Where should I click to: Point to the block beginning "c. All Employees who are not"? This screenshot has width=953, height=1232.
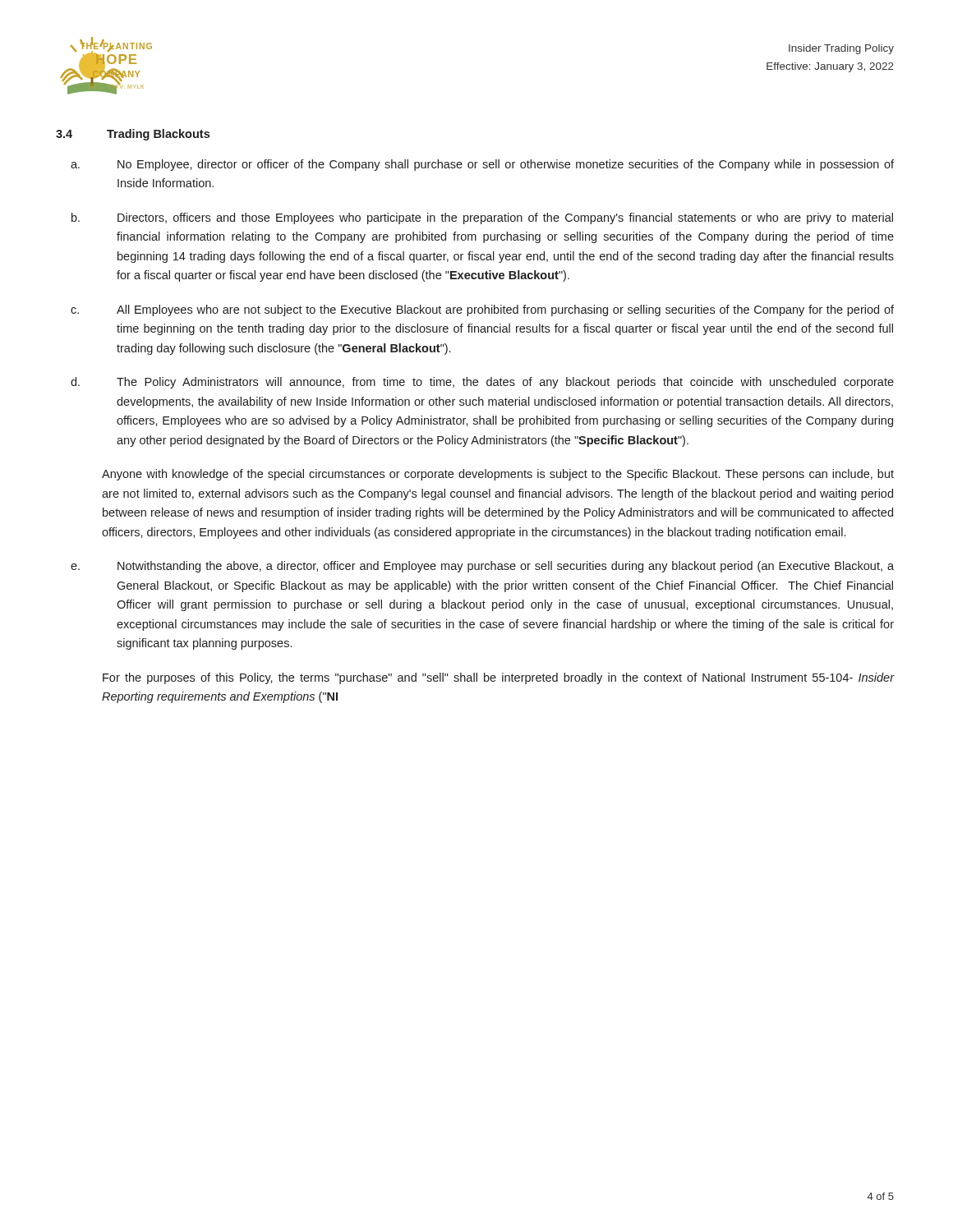(x=475, y=329)
